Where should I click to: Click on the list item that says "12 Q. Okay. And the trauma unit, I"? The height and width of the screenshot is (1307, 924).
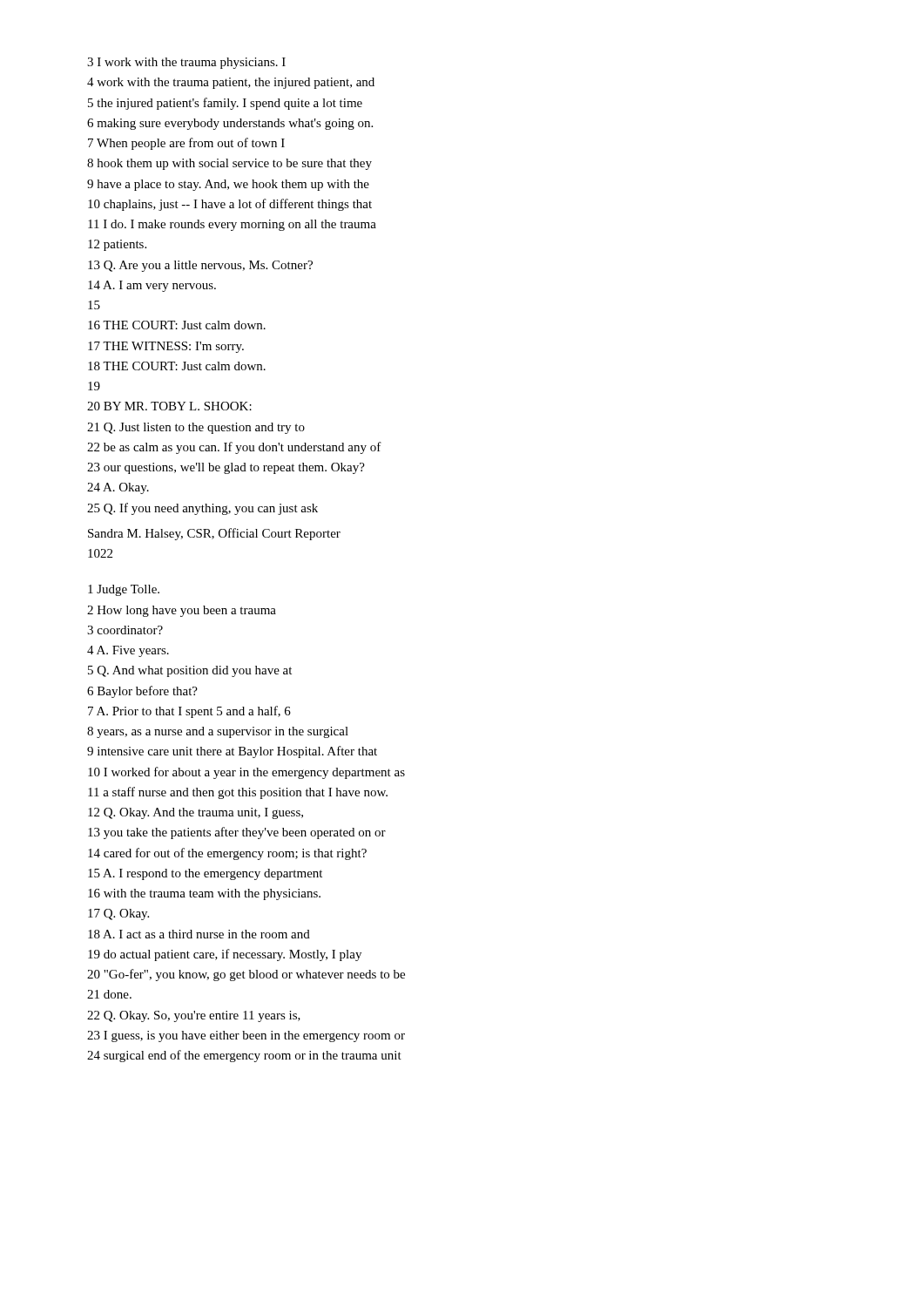196,812
